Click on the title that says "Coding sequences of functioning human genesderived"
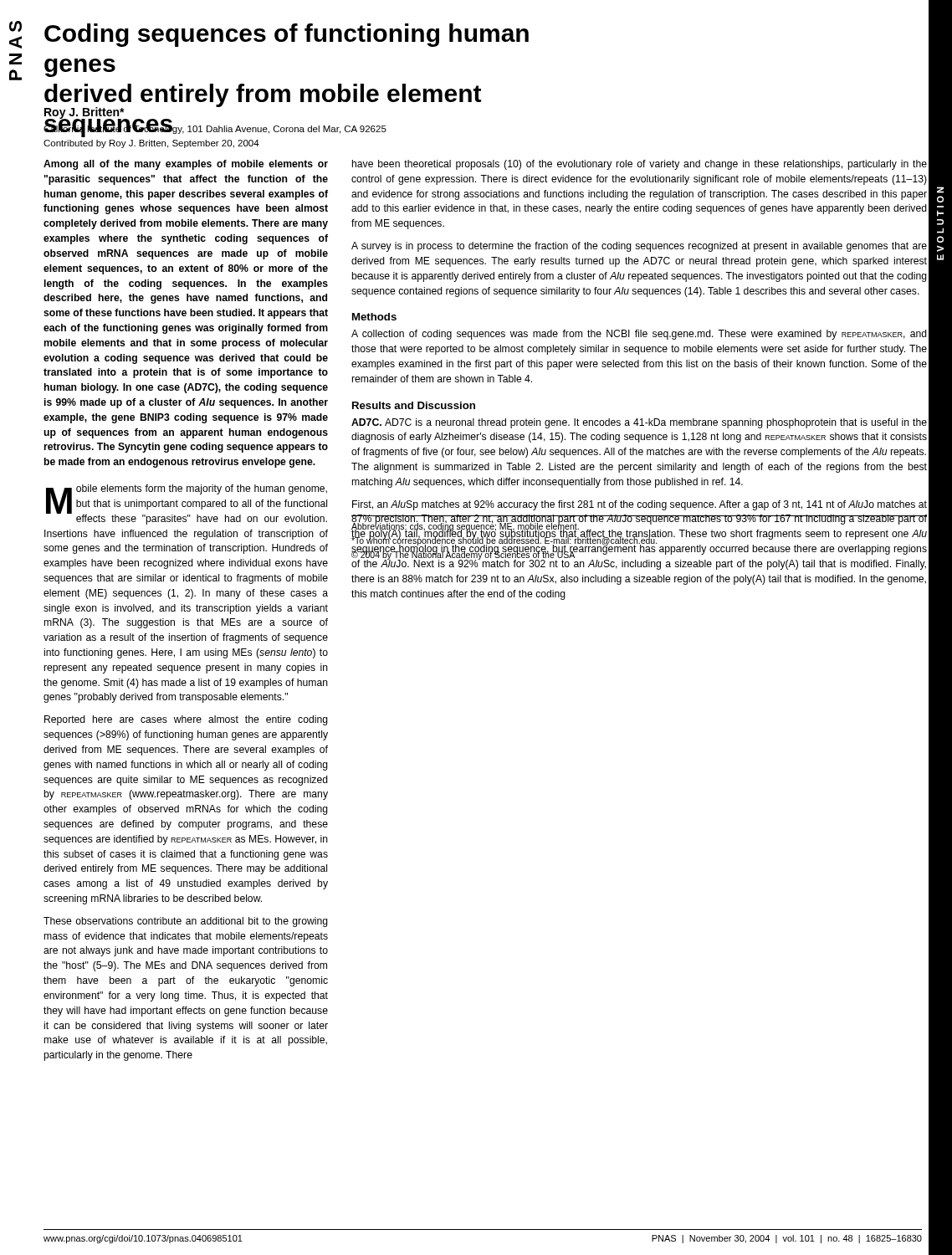Viewport: 952px width, 1255px height. coord(324,79)
